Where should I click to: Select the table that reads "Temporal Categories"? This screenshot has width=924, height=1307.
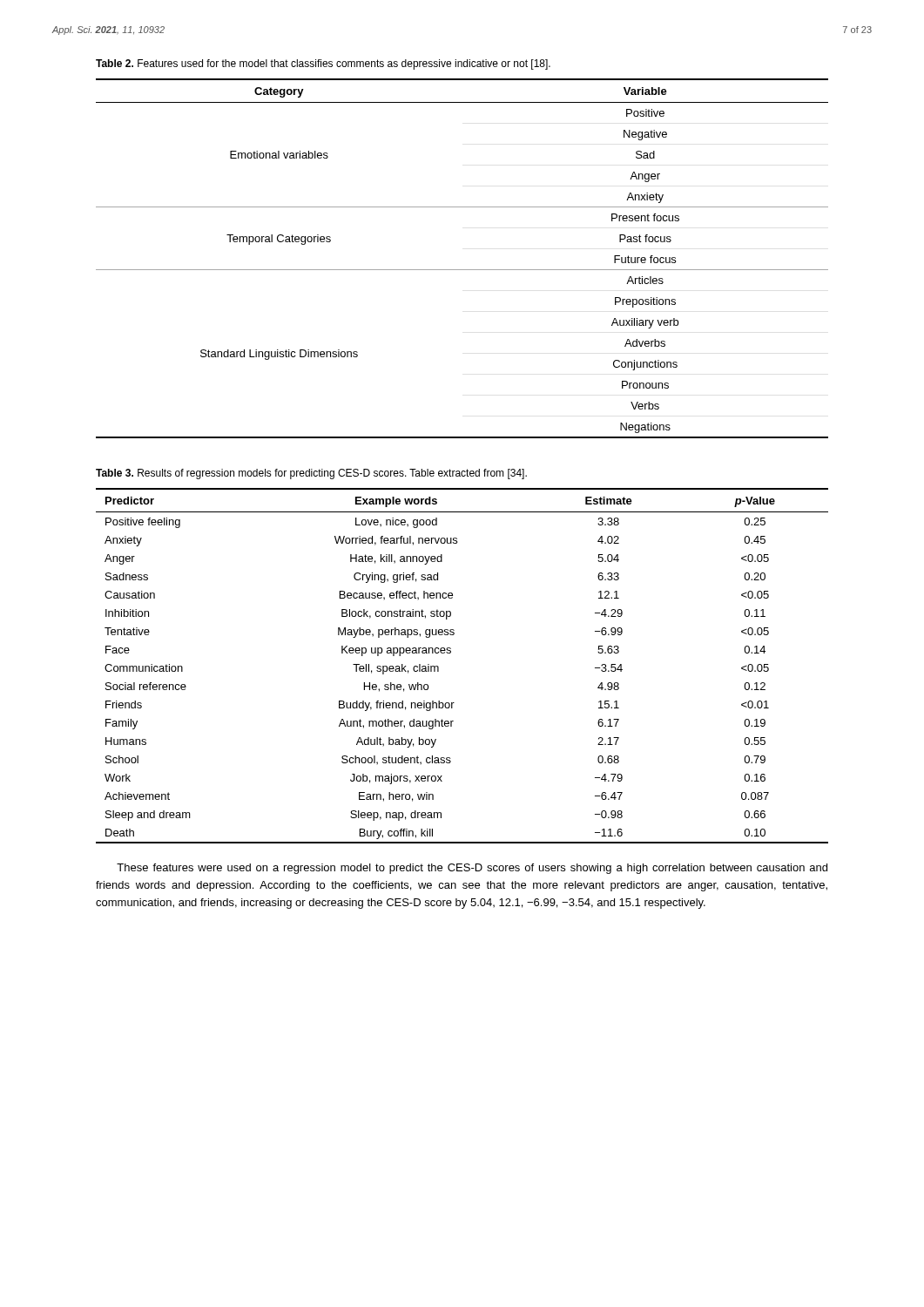462,258
